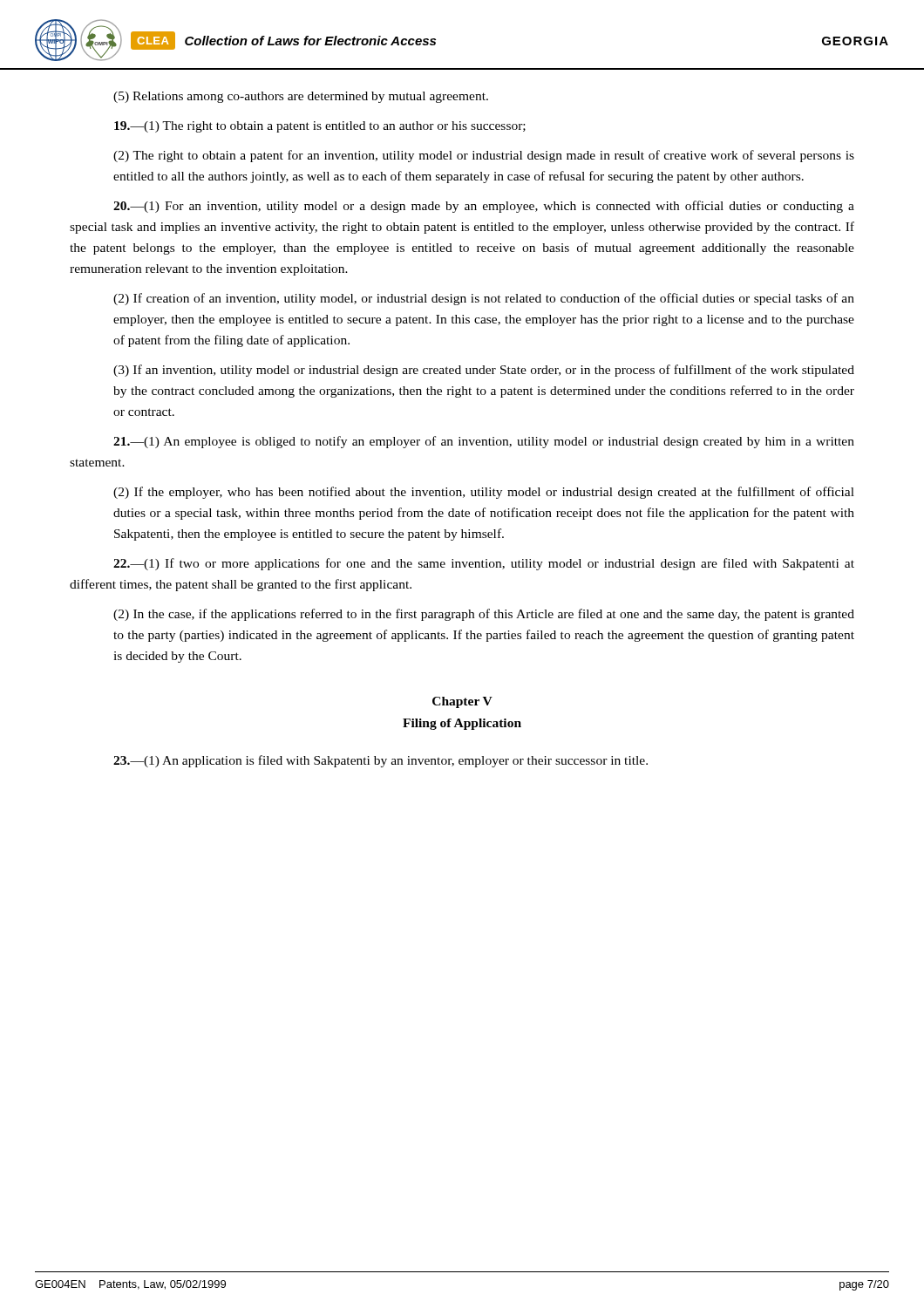The width and height of the screenshot is (924, 1308).
Task: Locate the text starting "(3) If an invention, utility model or industrial"
Action: coord(484,390)
